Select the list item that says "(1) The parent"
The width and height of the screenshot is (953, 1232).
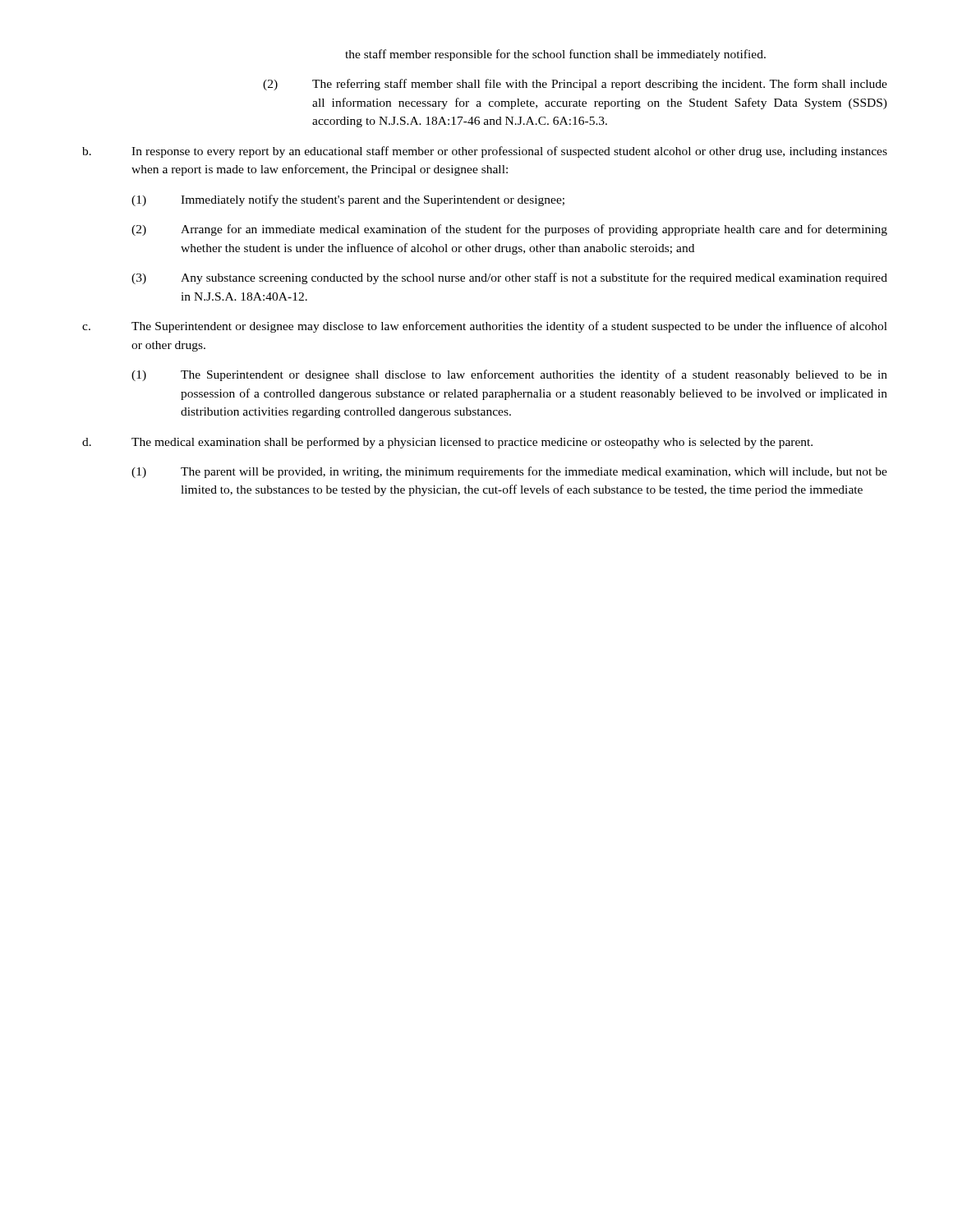click(x=509, y=481)
